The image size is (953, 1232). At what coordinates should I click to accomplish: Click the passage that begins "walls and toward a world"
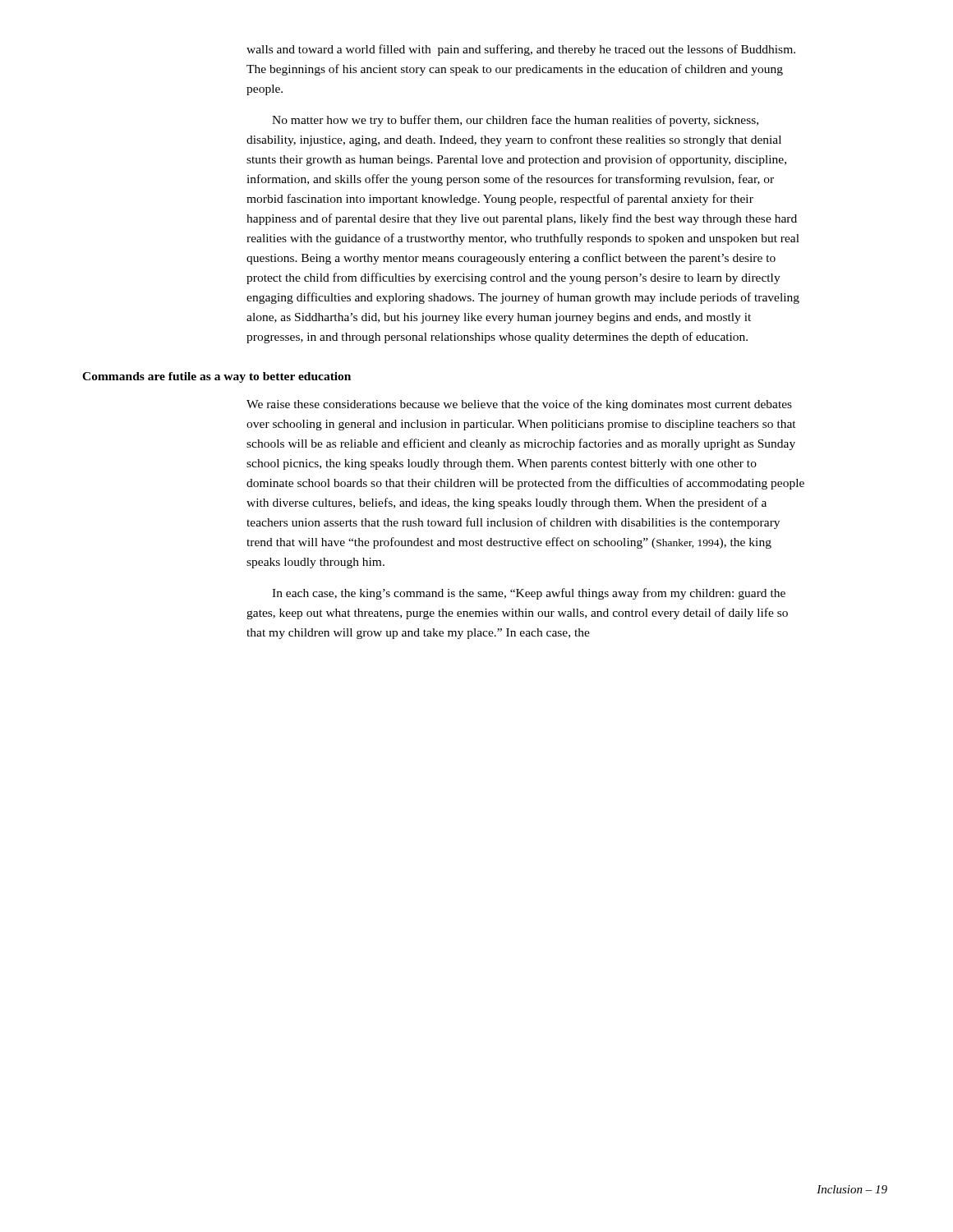[x=526, y=69]
